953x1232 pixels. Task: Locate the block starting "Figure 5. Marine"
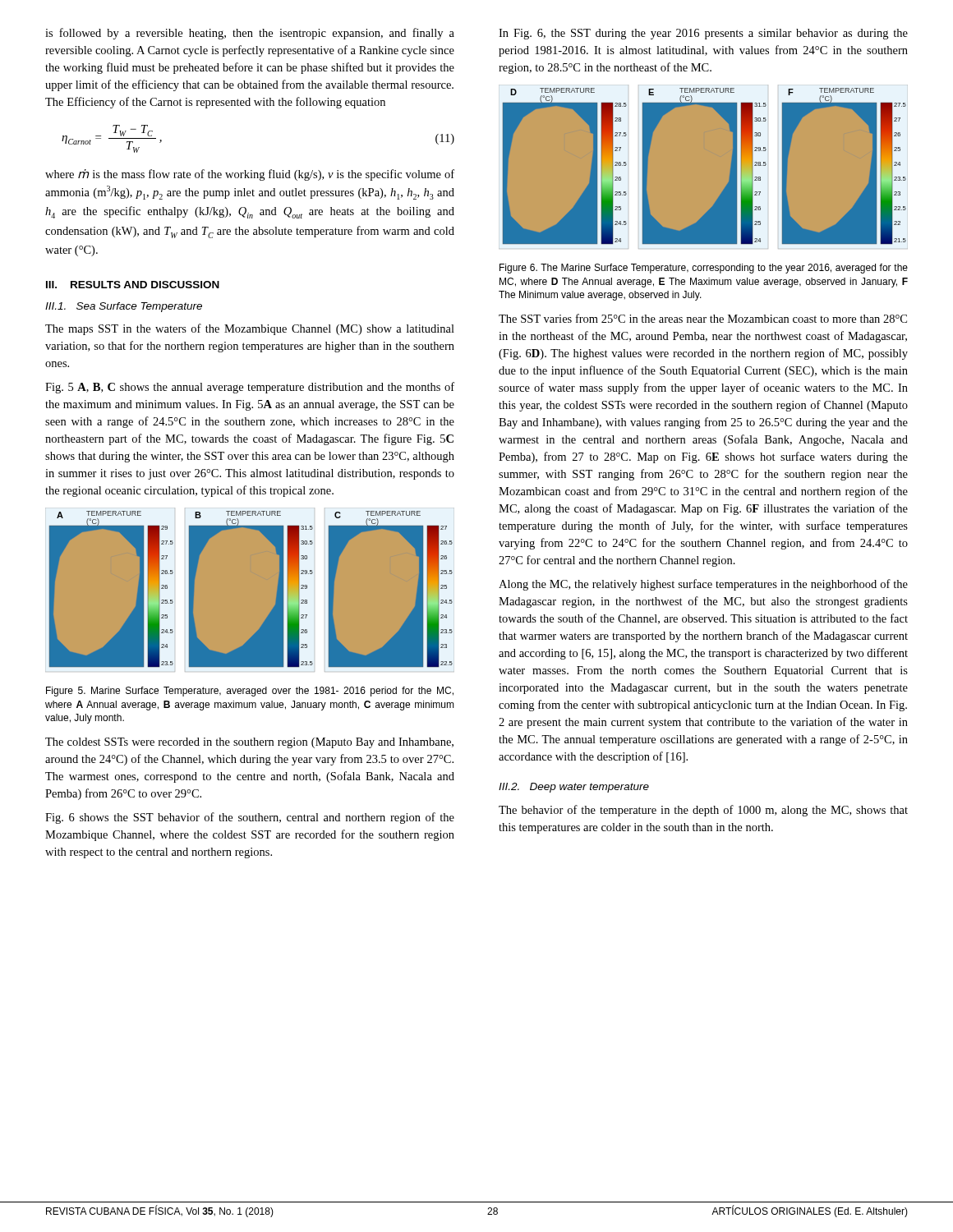coord(250,705)
